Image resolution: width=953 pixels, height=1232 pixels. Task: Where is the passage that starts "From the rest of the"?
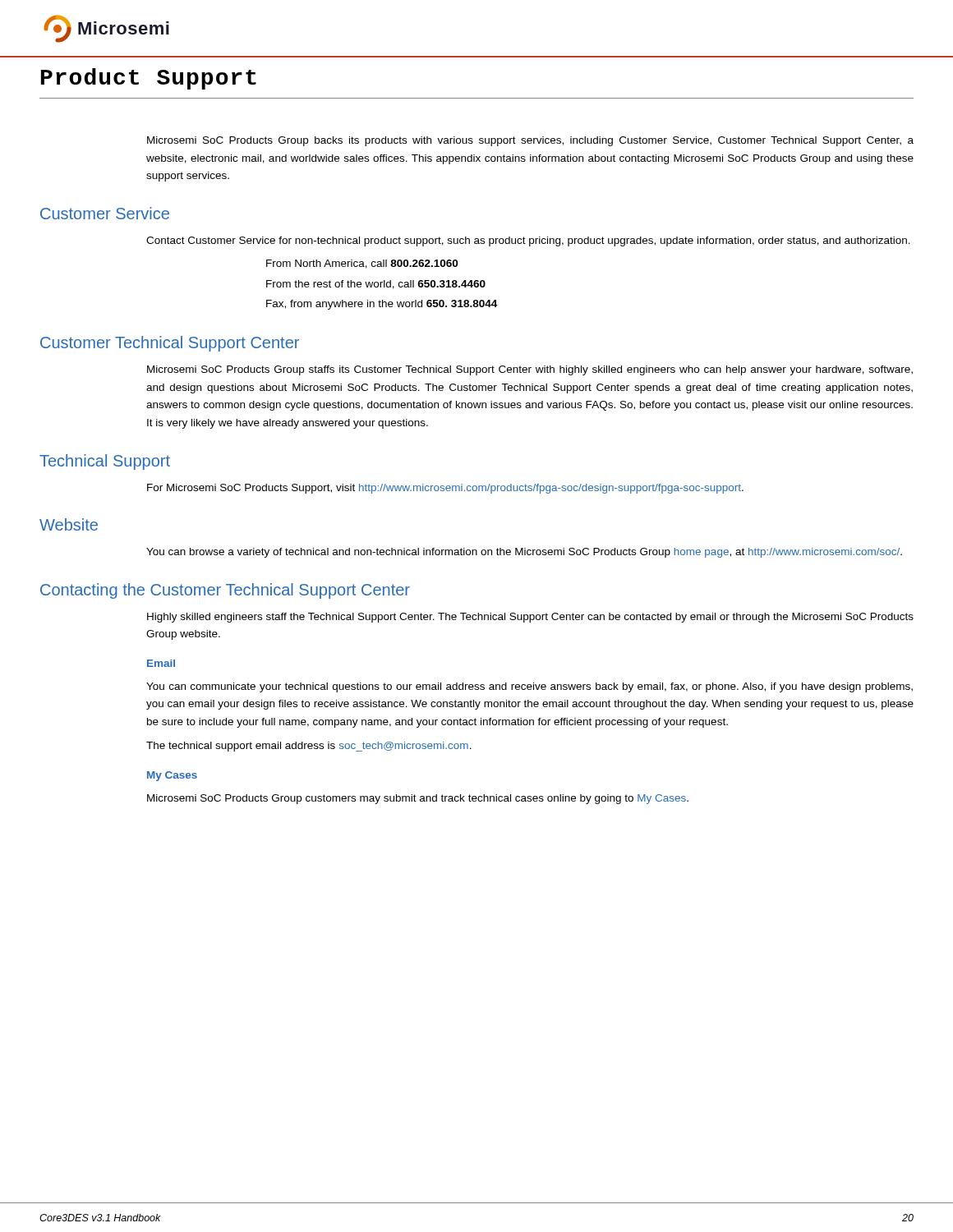click(x=375, y=283)
